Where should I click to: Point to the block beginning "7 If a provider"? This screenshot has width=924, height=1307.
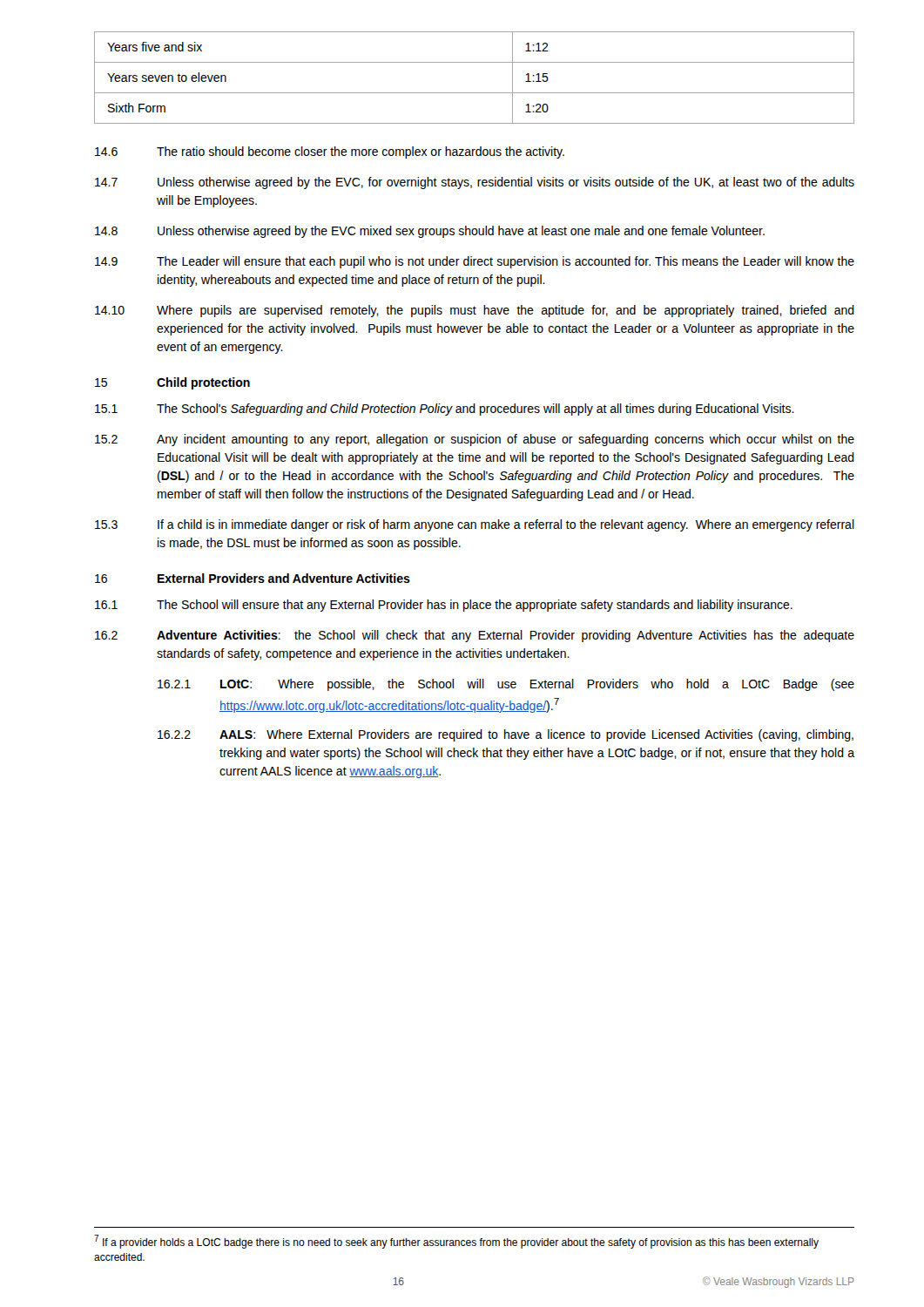click(x=456, y=1249)
